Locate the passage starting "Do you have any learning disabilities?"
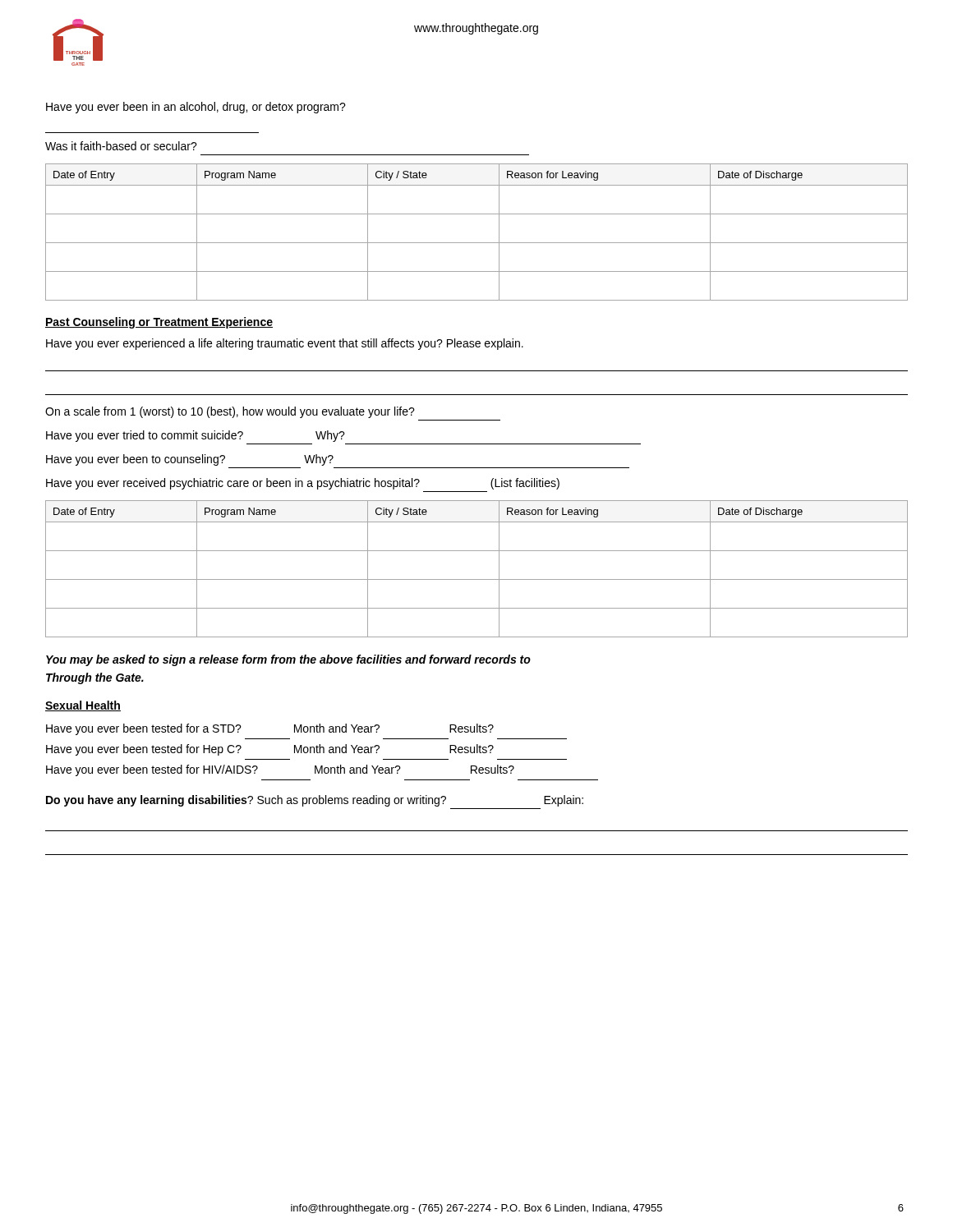 pyautogui.click(x=315, y=801)
